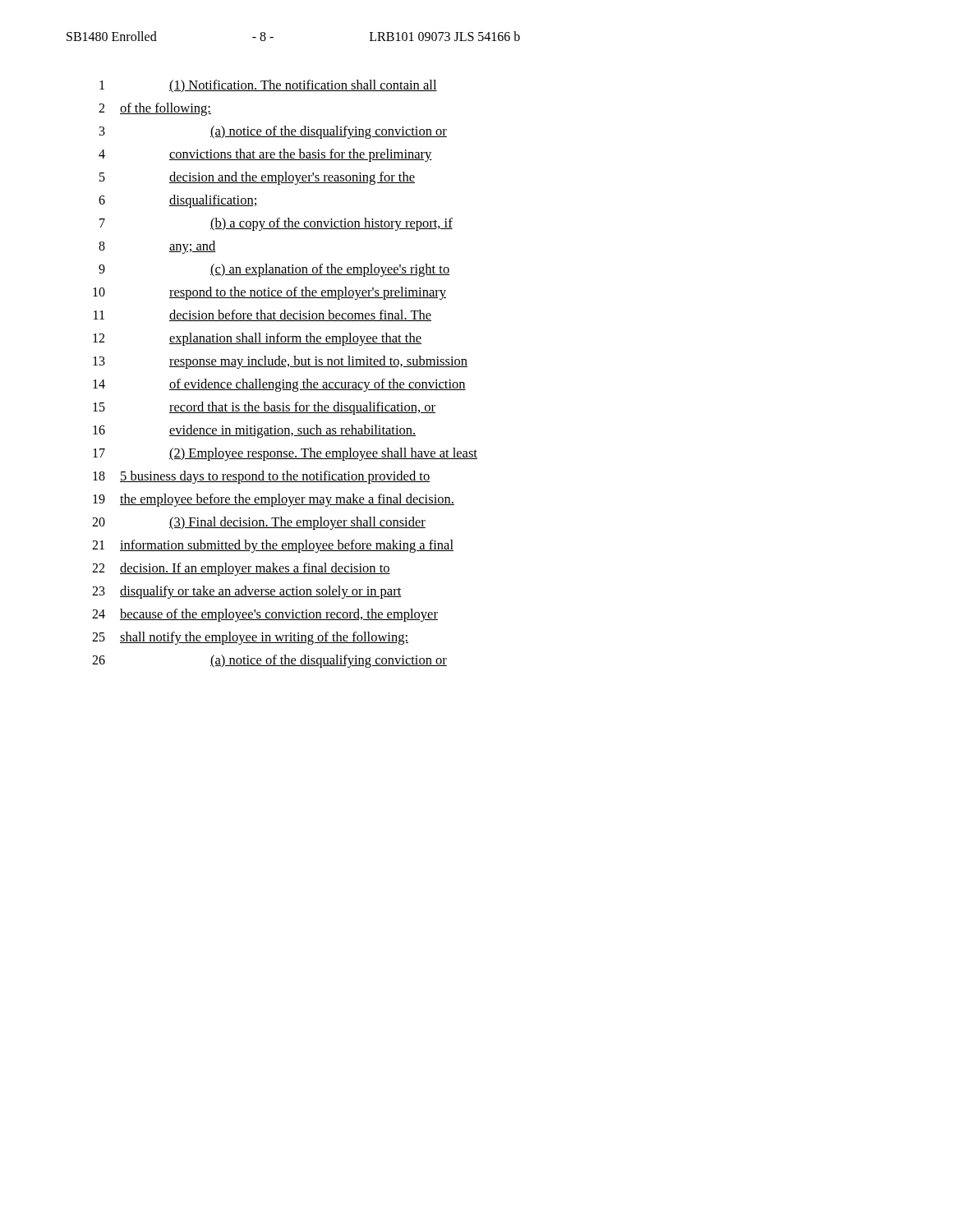The height and width of the screenshot is (1232, 953).
Task: Find the block on this page that starts "18 5 business days to respond"
Action: coord(261,477)
